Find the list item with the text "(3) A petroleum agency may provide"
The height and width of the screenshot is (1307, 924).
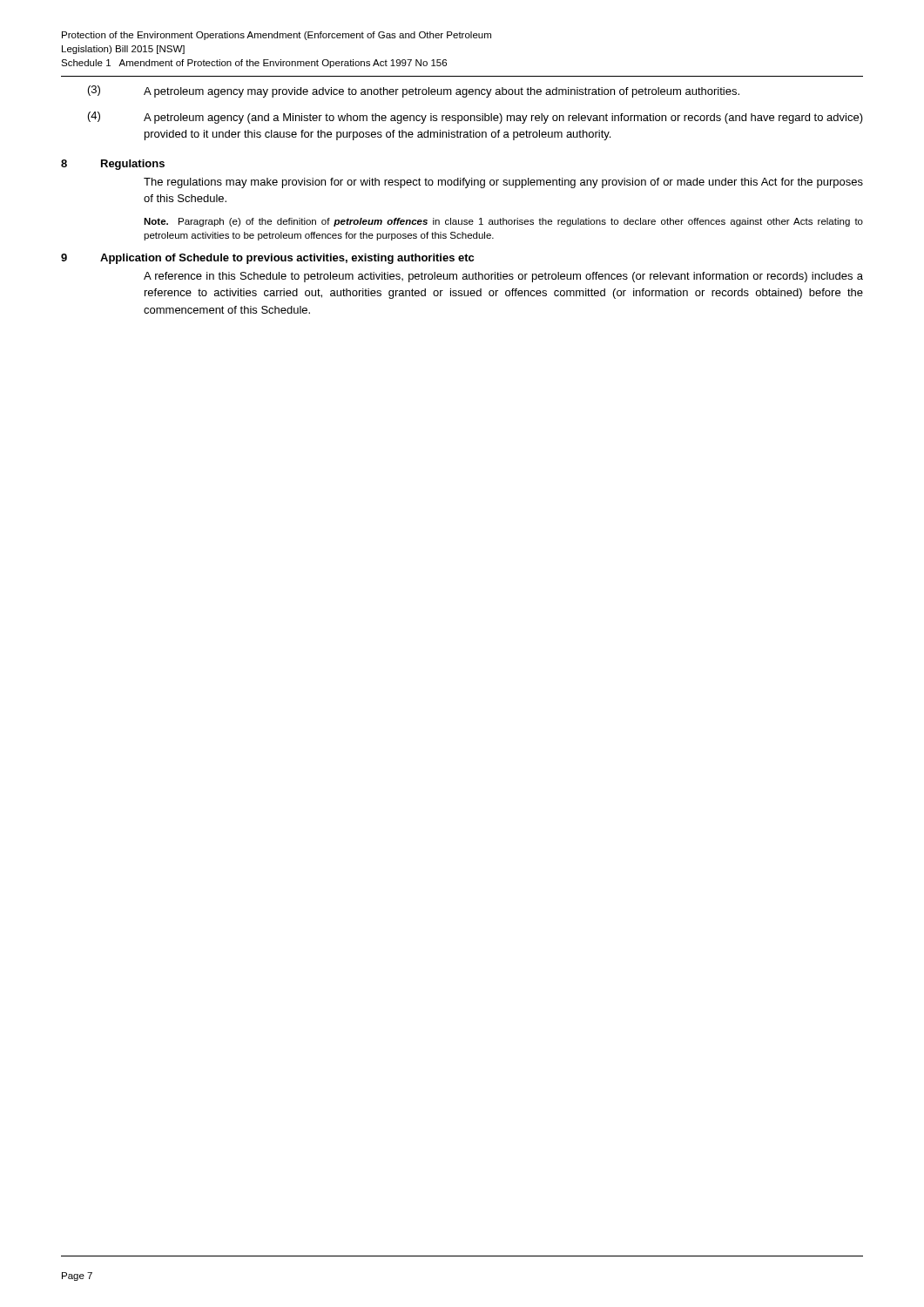coord(462,91)
